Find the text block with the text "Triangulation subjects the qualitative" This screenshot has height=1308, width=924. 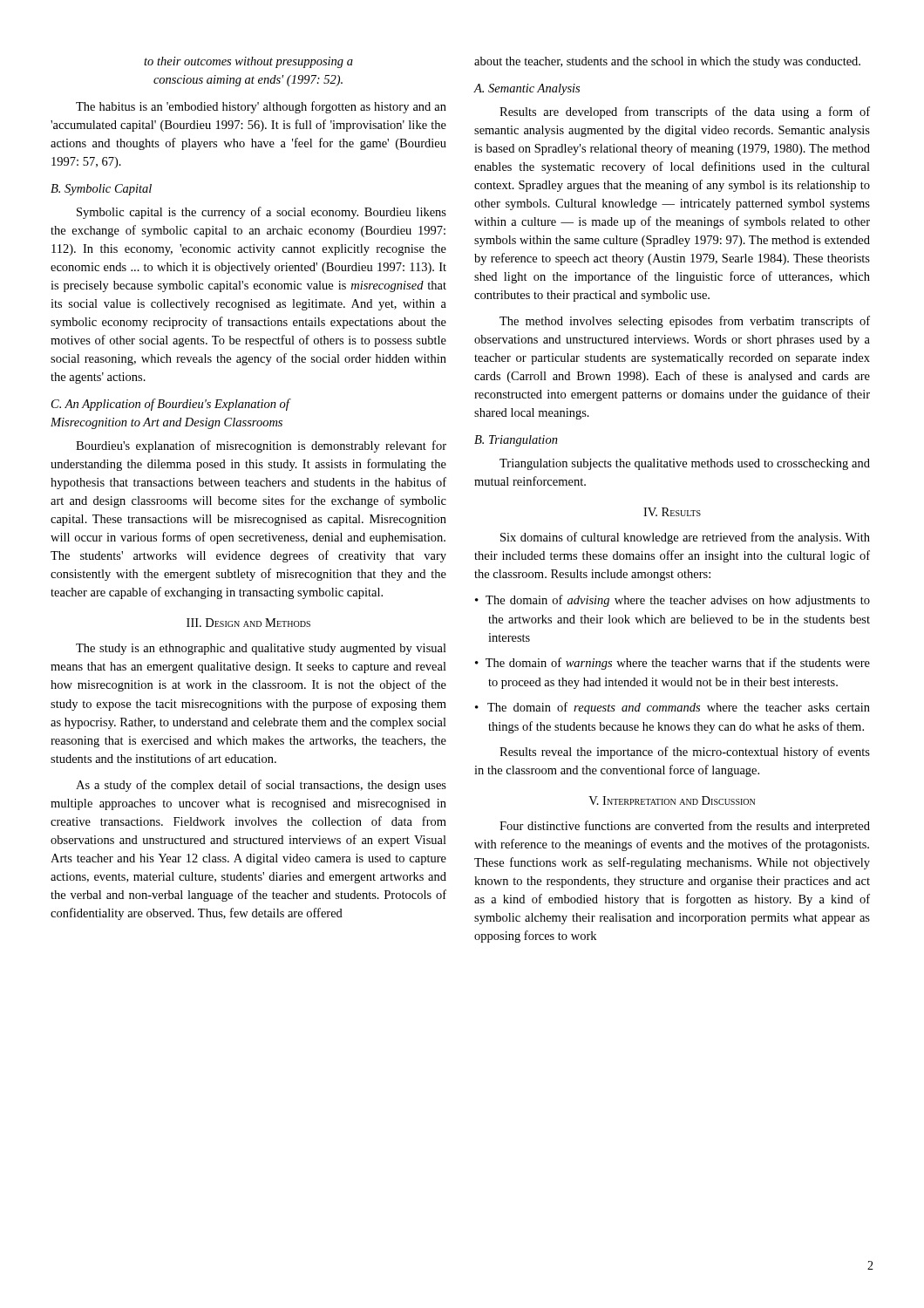[672, 473]
